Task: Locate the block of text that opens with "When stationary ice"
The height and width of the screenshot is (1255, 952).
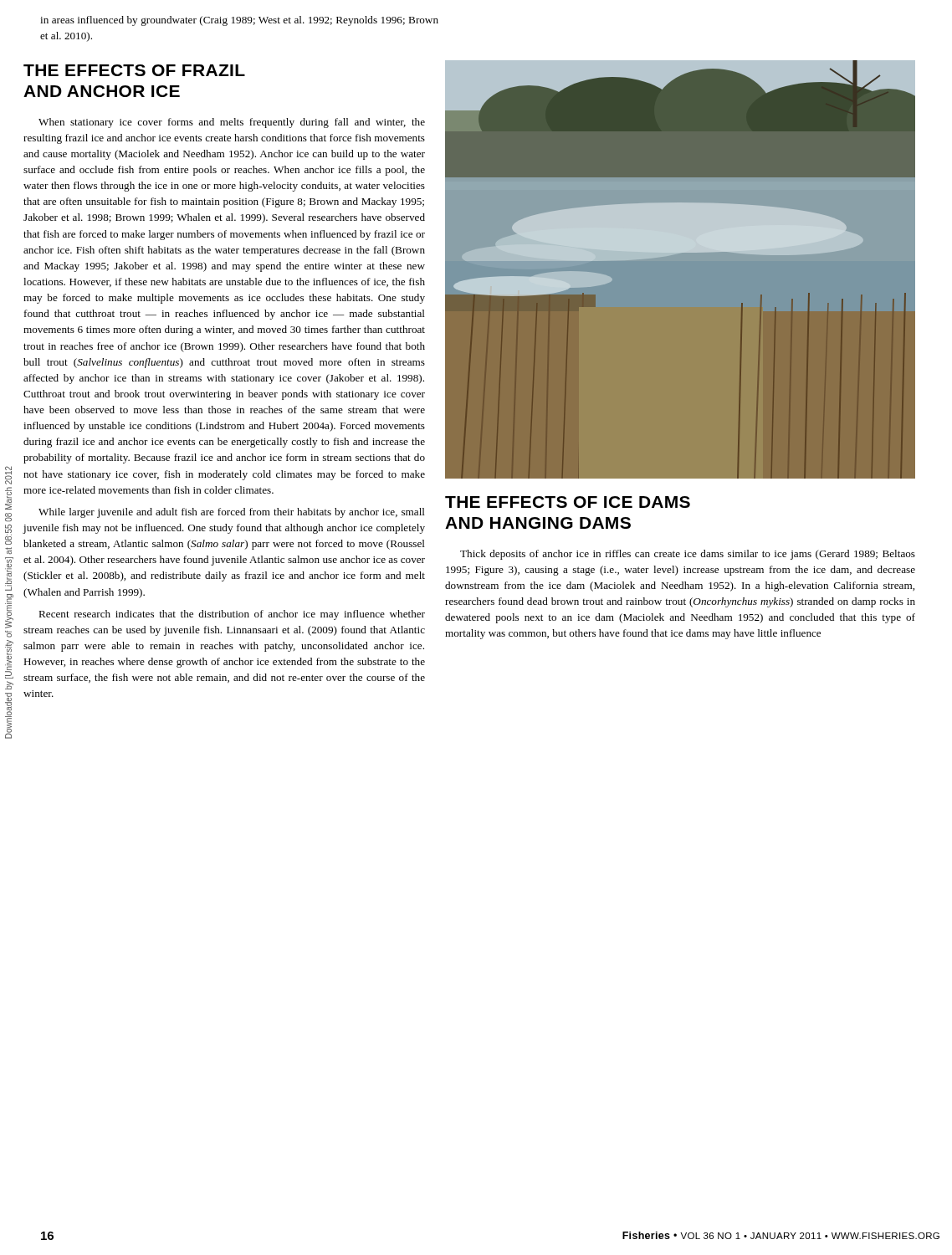Action: click(224, 408)
